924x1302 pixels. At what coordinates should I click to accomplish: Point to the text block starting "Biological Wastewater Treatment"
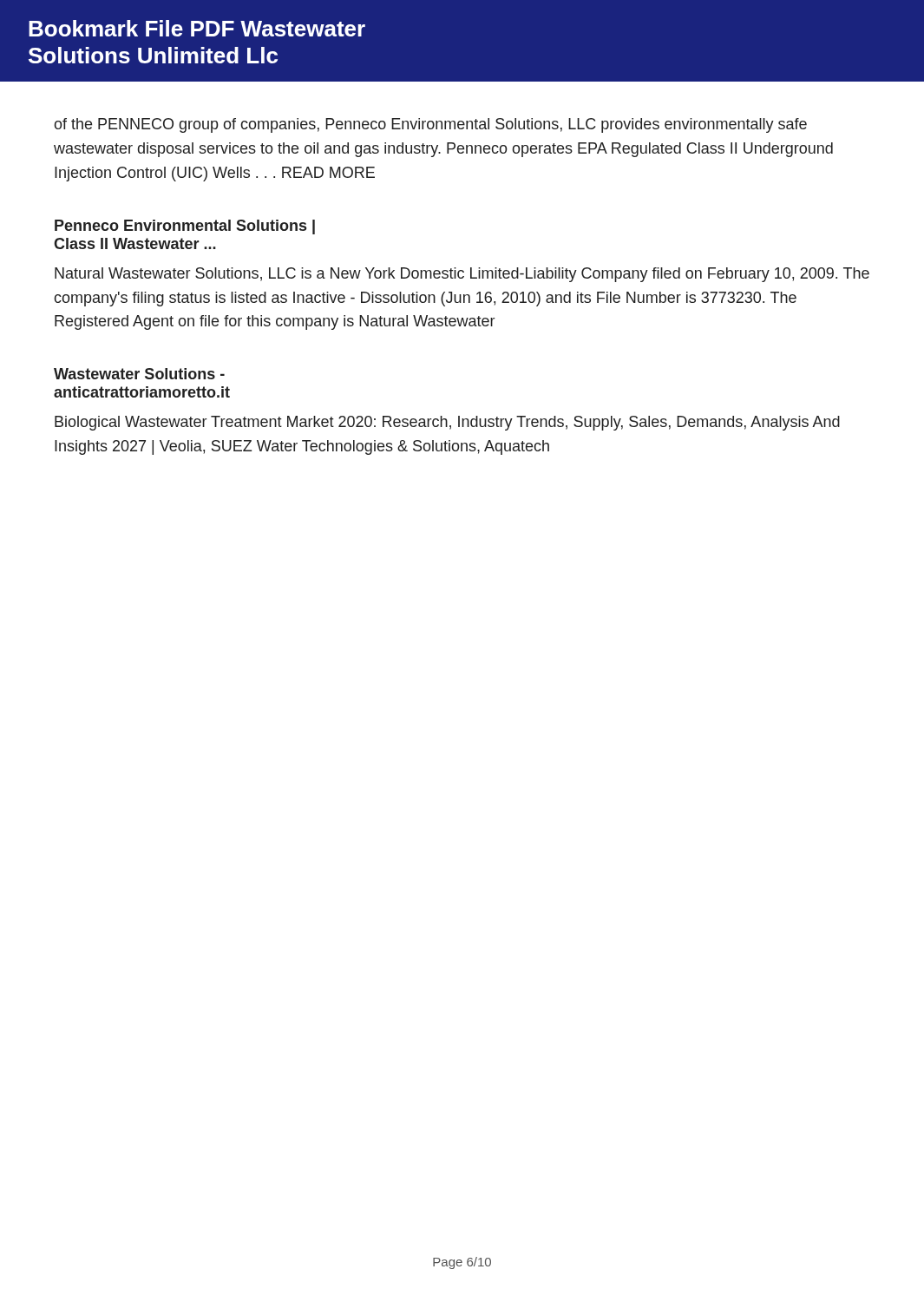coord(447,434)
